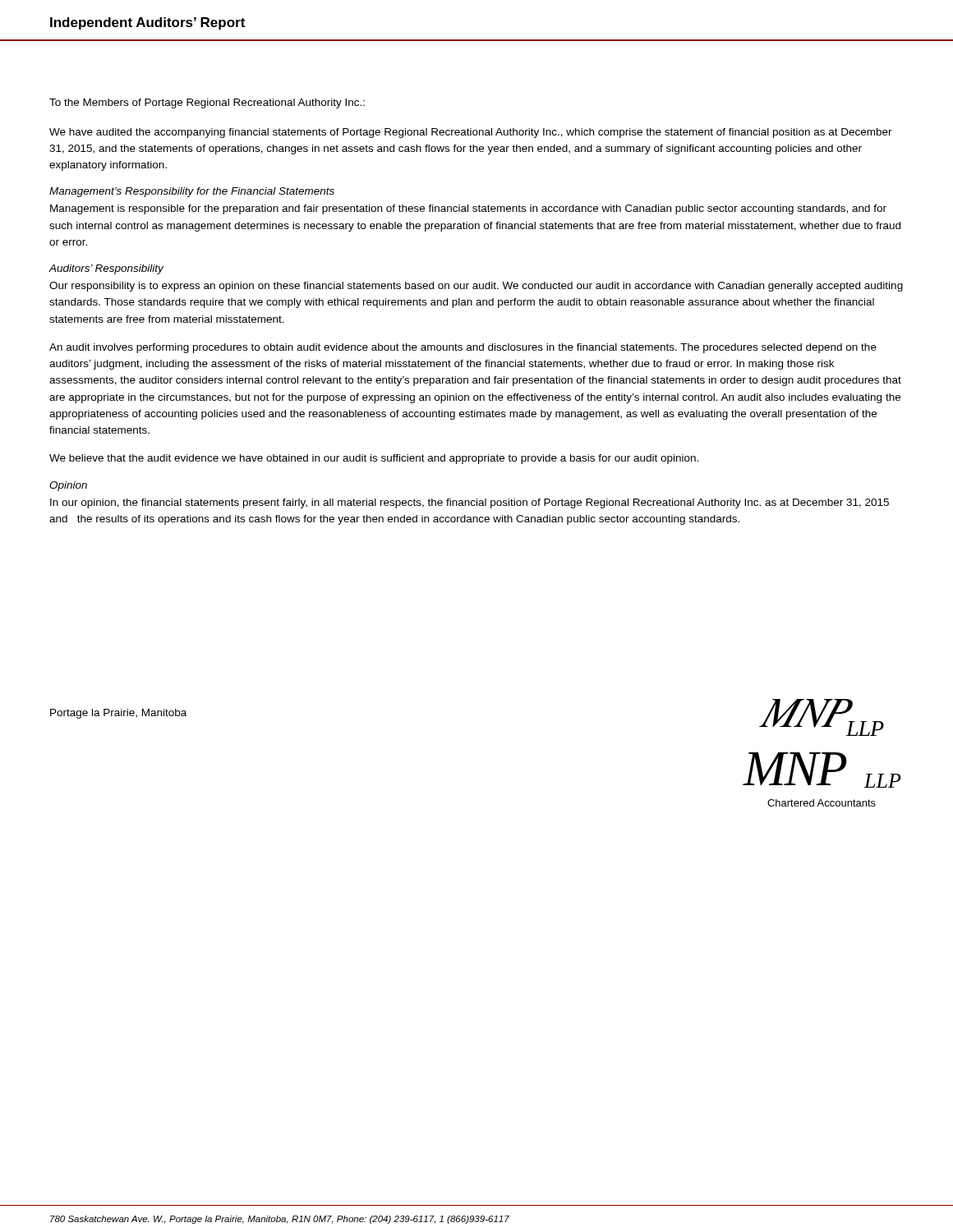This screenshot has height=1232, width=953.
Task: Select the text block that says "To the Members of Portage Regional Recreational"
Action: [x=207, y=102]
